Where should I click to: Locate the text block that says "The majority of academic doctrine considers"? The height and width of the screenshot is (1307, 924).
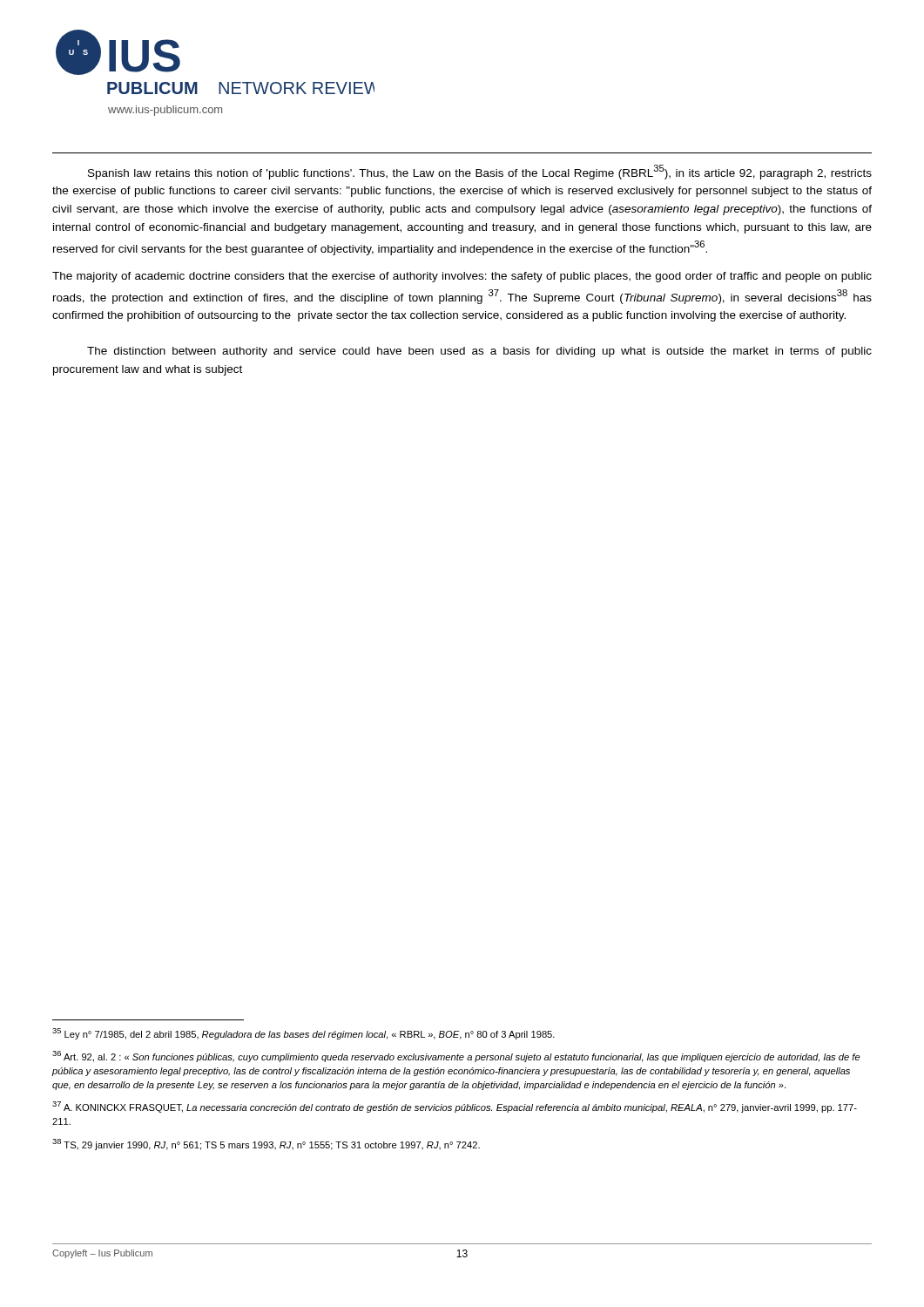click(x=462, y=295)
